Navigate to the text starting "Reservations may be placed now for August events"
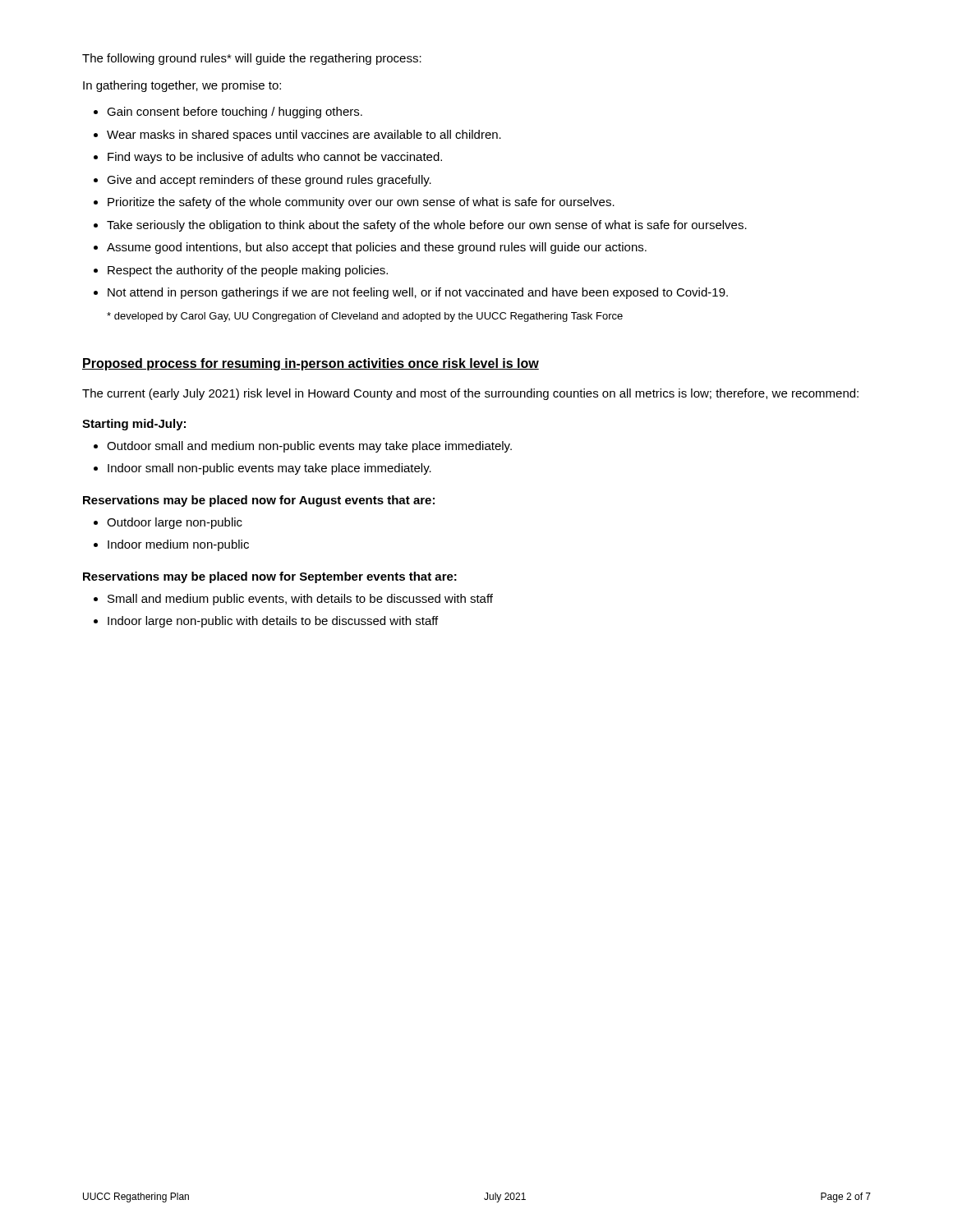953x1232 pixels. point(259,499)
